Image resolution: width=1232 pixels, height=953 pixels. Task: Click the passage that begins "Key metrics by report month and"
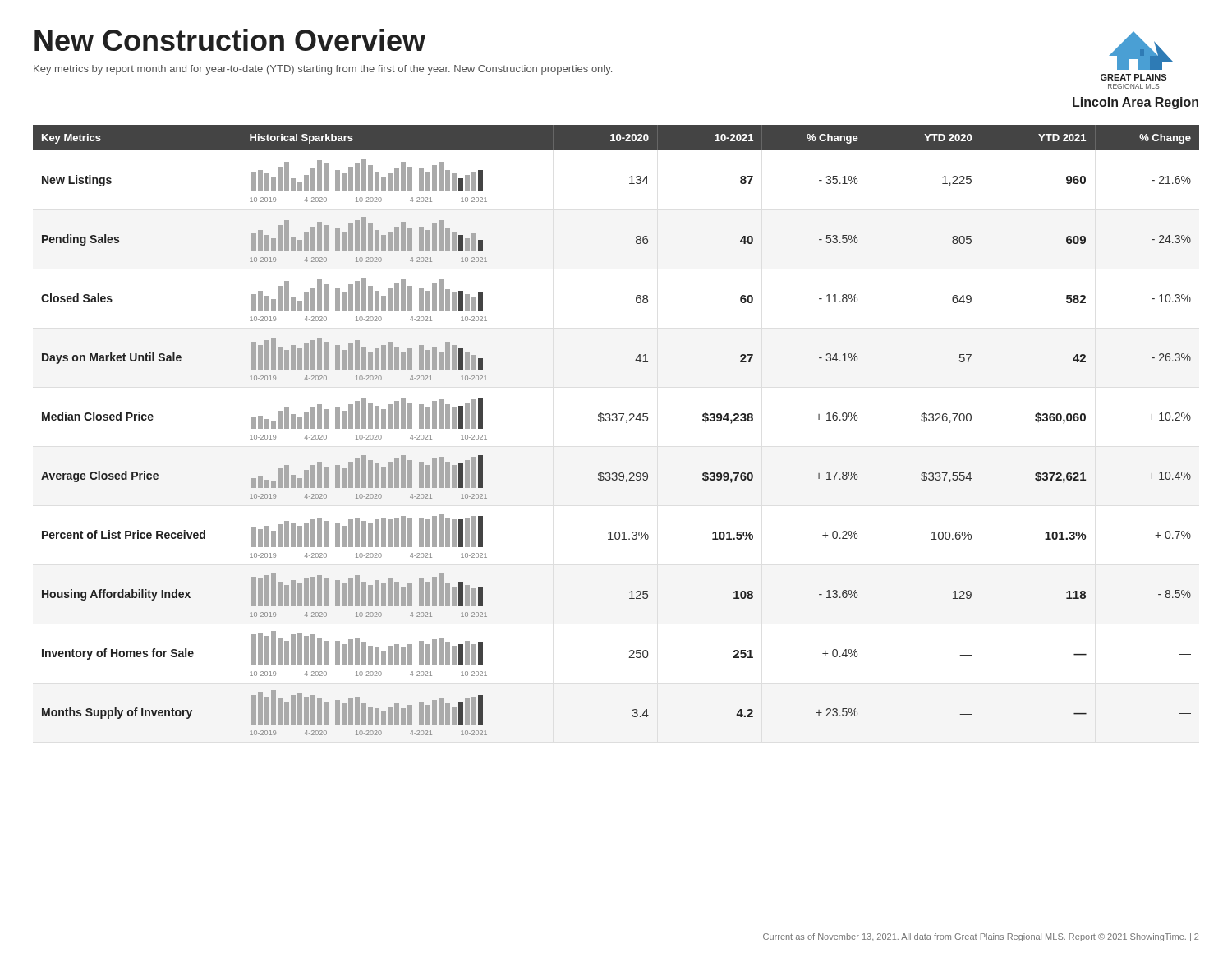point(323,68)
